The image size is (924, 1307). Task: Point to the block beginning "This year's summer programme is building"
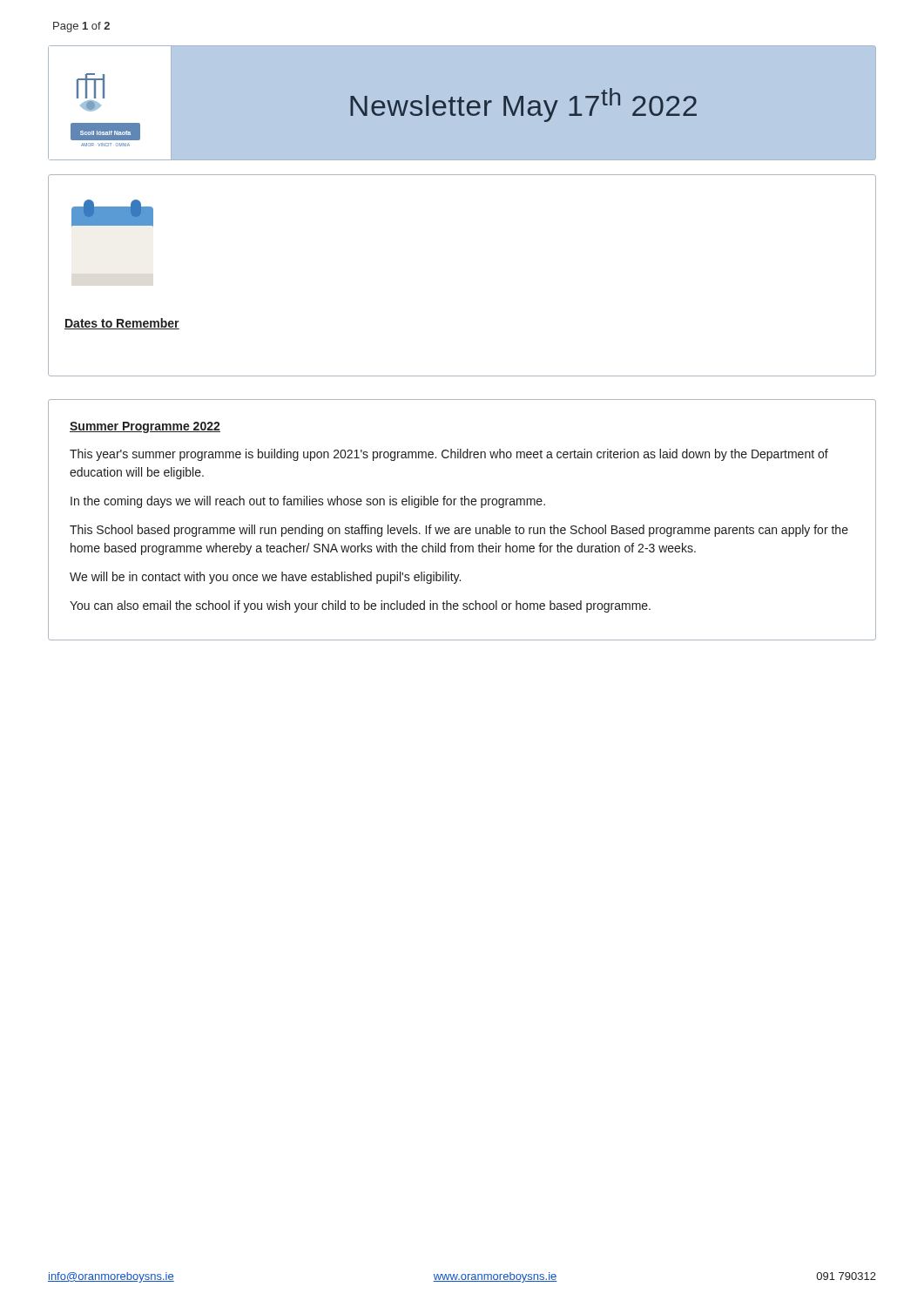[449, 463]
